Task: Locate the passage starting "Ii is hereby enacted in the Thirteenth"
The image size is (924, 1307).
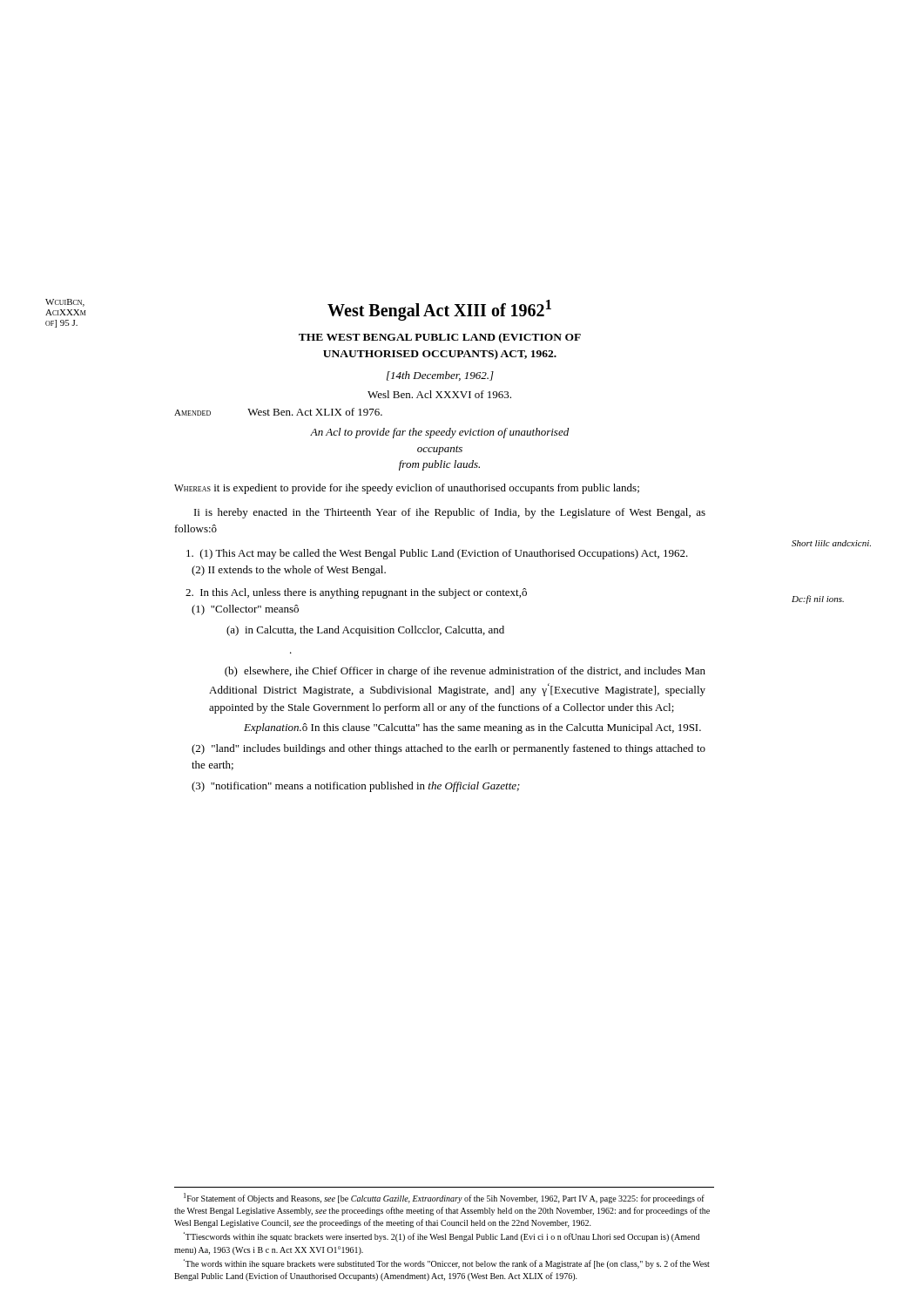Action: pos(440,520)
